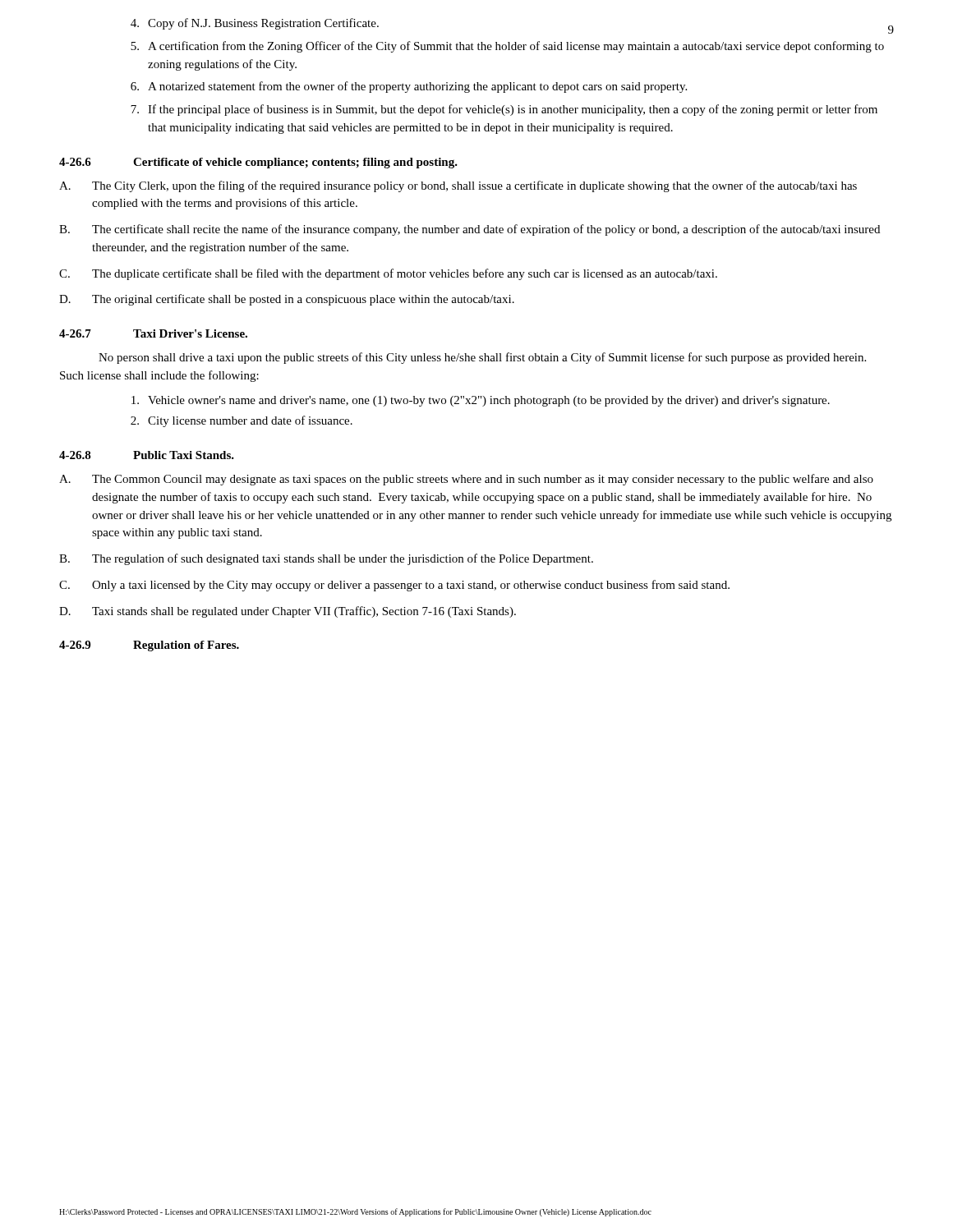Viewport: 953px width, 1232px height.
Task: Click where it says "4-26.7 Taxi Driver's License."
Action: [x=153, y=333]
